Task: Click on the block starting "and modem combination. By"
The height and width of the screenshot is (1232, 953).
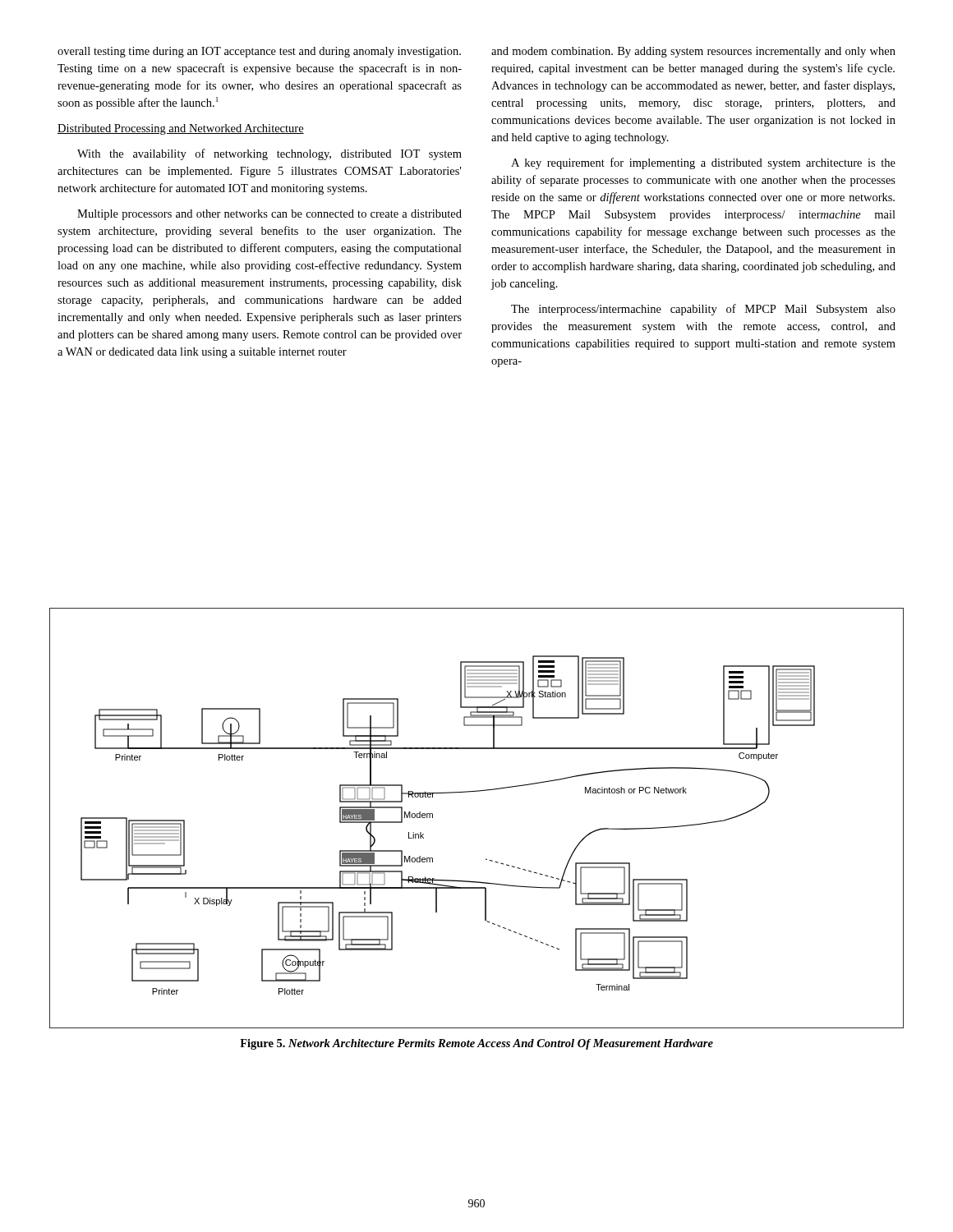Action: 693,206
